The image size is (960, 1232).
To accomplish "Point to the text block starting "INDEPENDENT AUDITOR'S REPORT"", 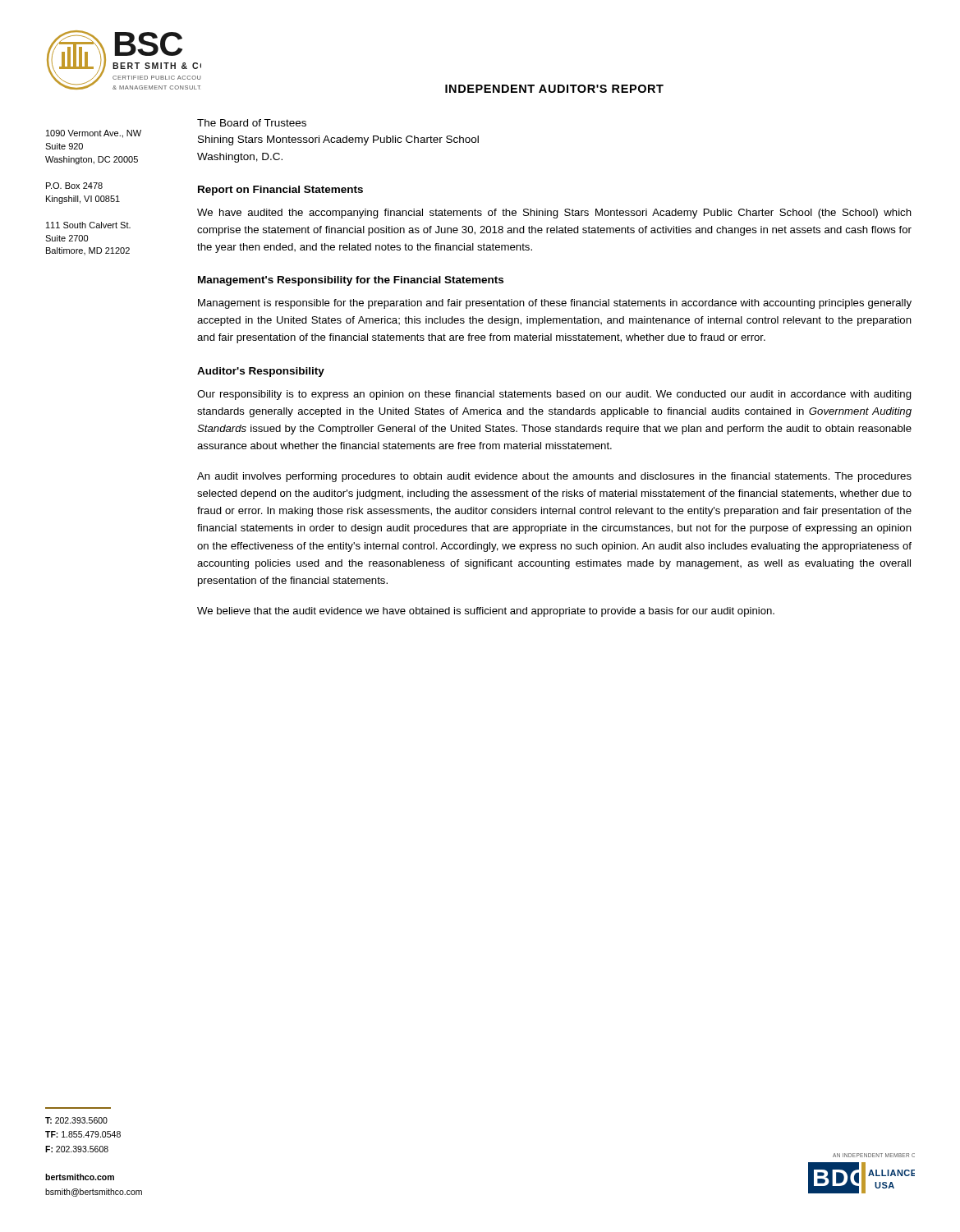I will pos(554,89).
